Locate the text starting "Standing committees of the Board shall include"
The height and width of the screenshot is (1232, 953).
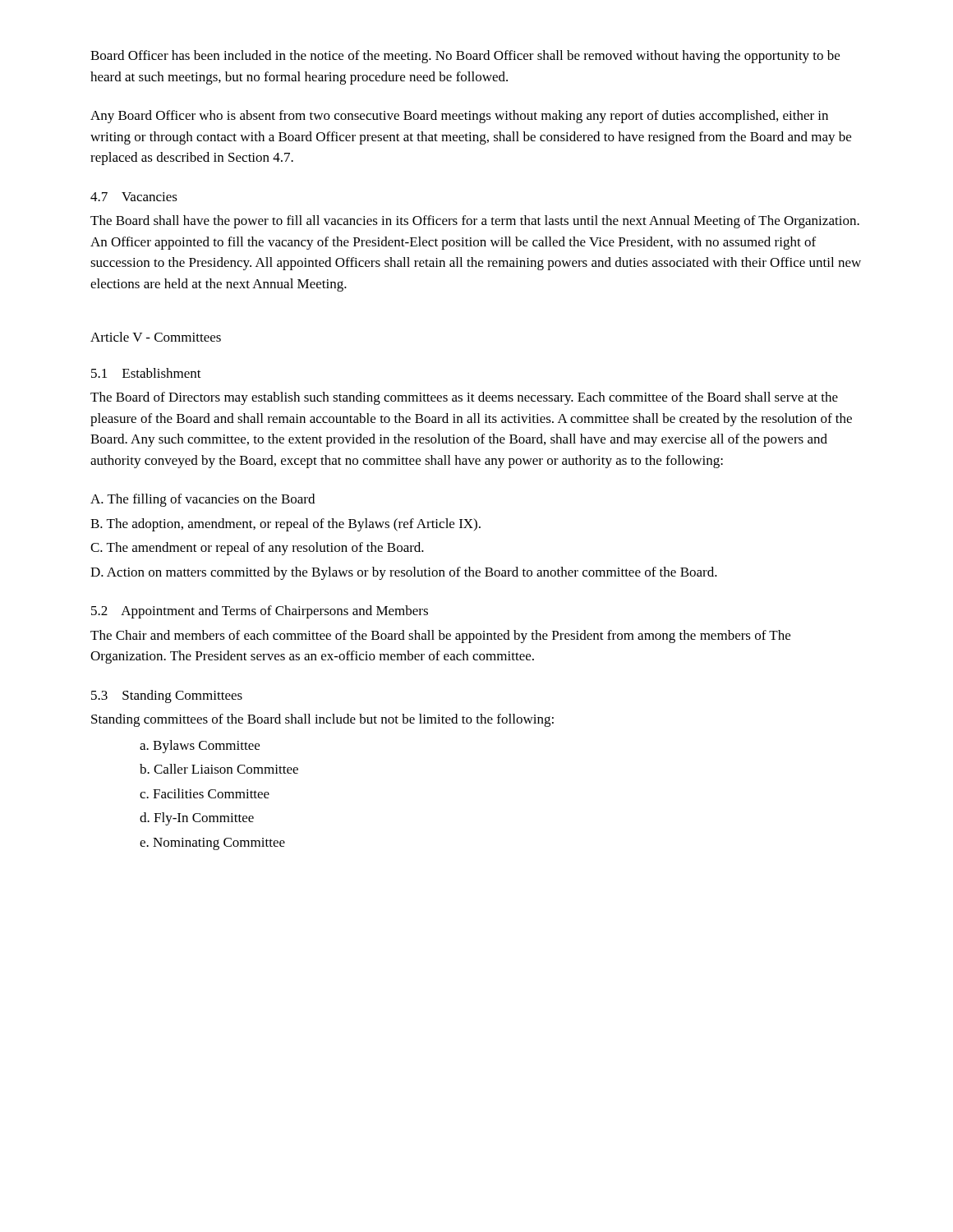[x=322, y=719]
